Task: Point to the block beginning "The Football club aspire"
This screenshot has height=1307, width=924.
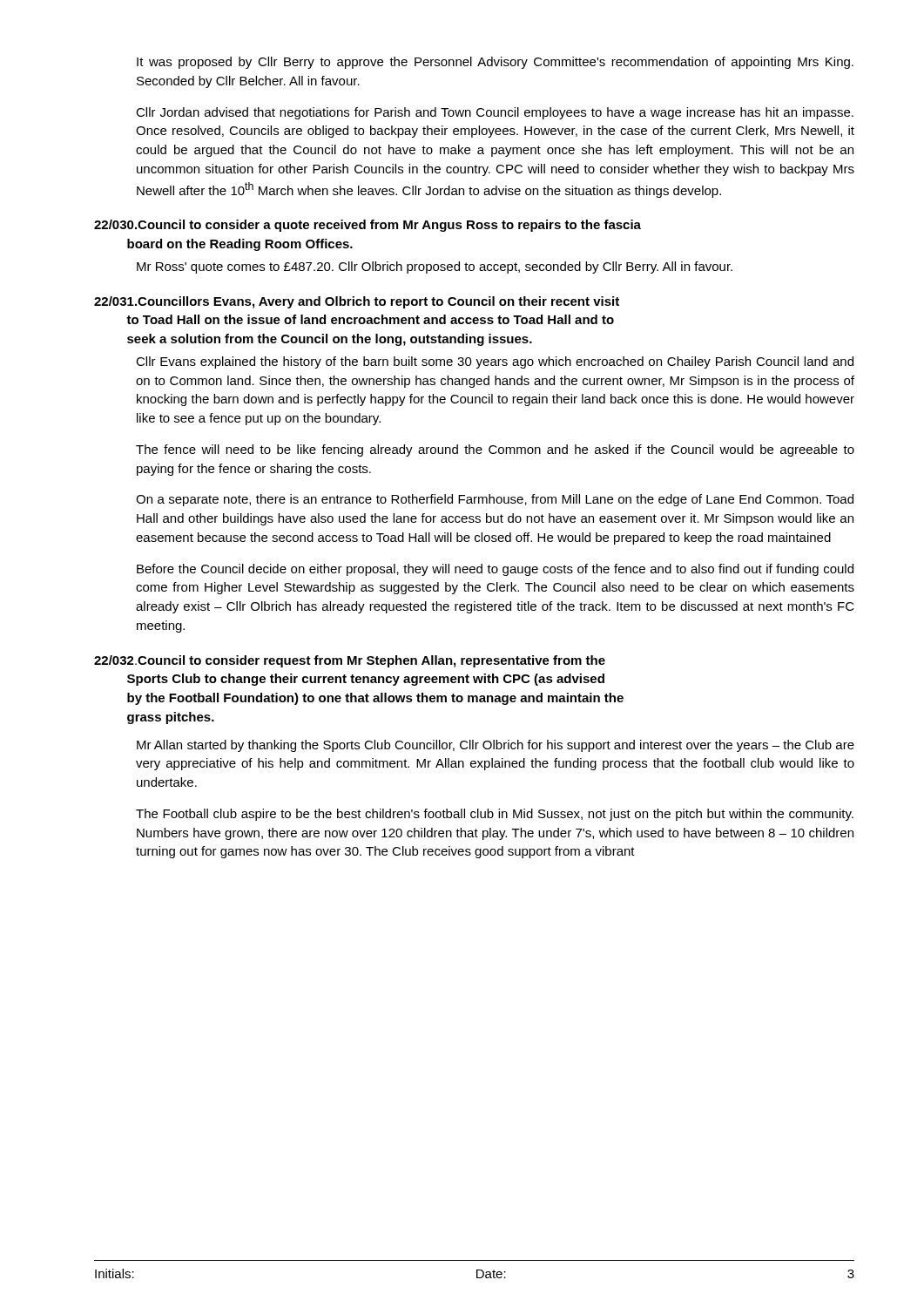Action: [x=495, y=832]
